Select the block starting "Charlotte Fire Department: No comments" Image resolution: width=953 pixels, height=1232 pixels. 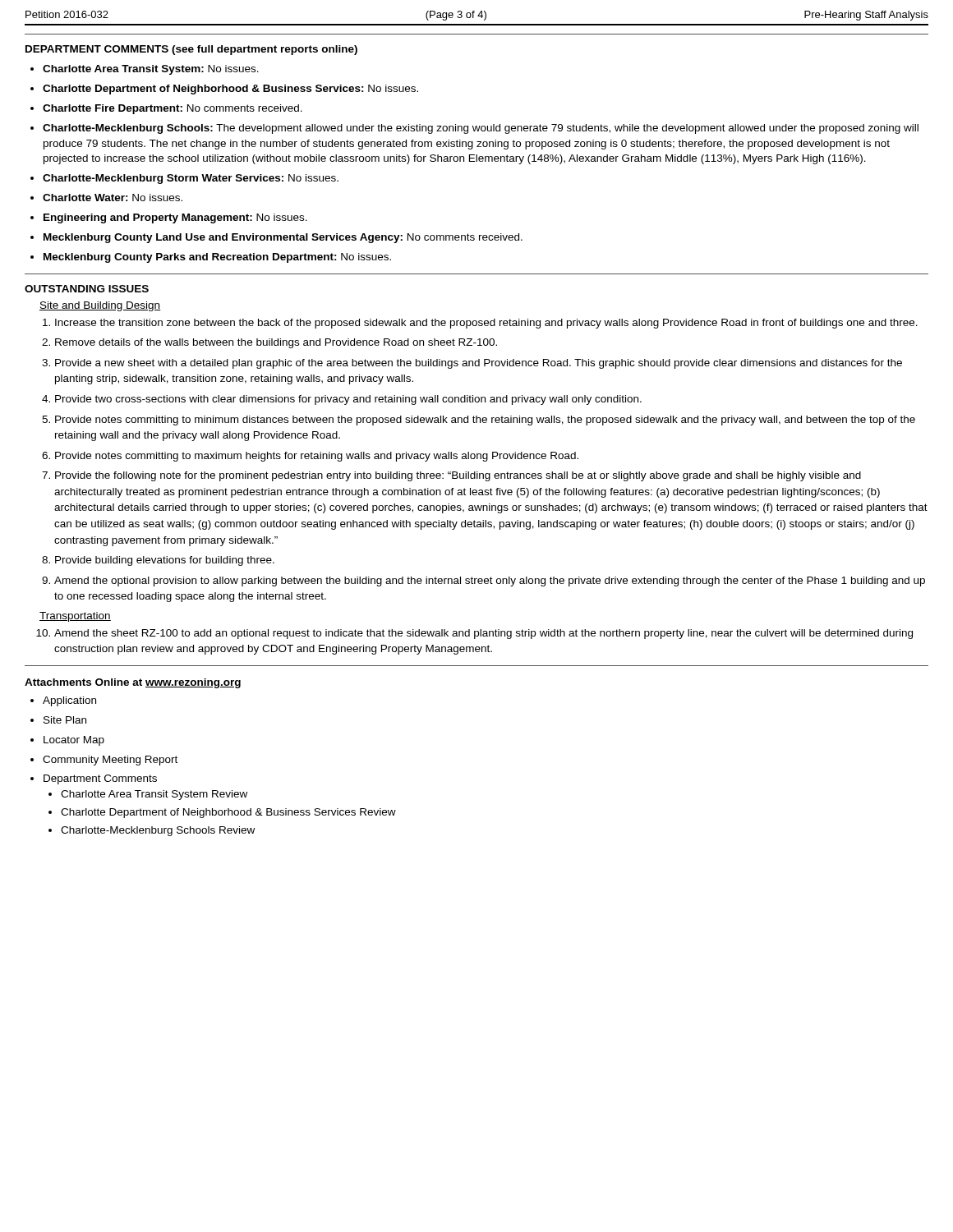(173, 108)
